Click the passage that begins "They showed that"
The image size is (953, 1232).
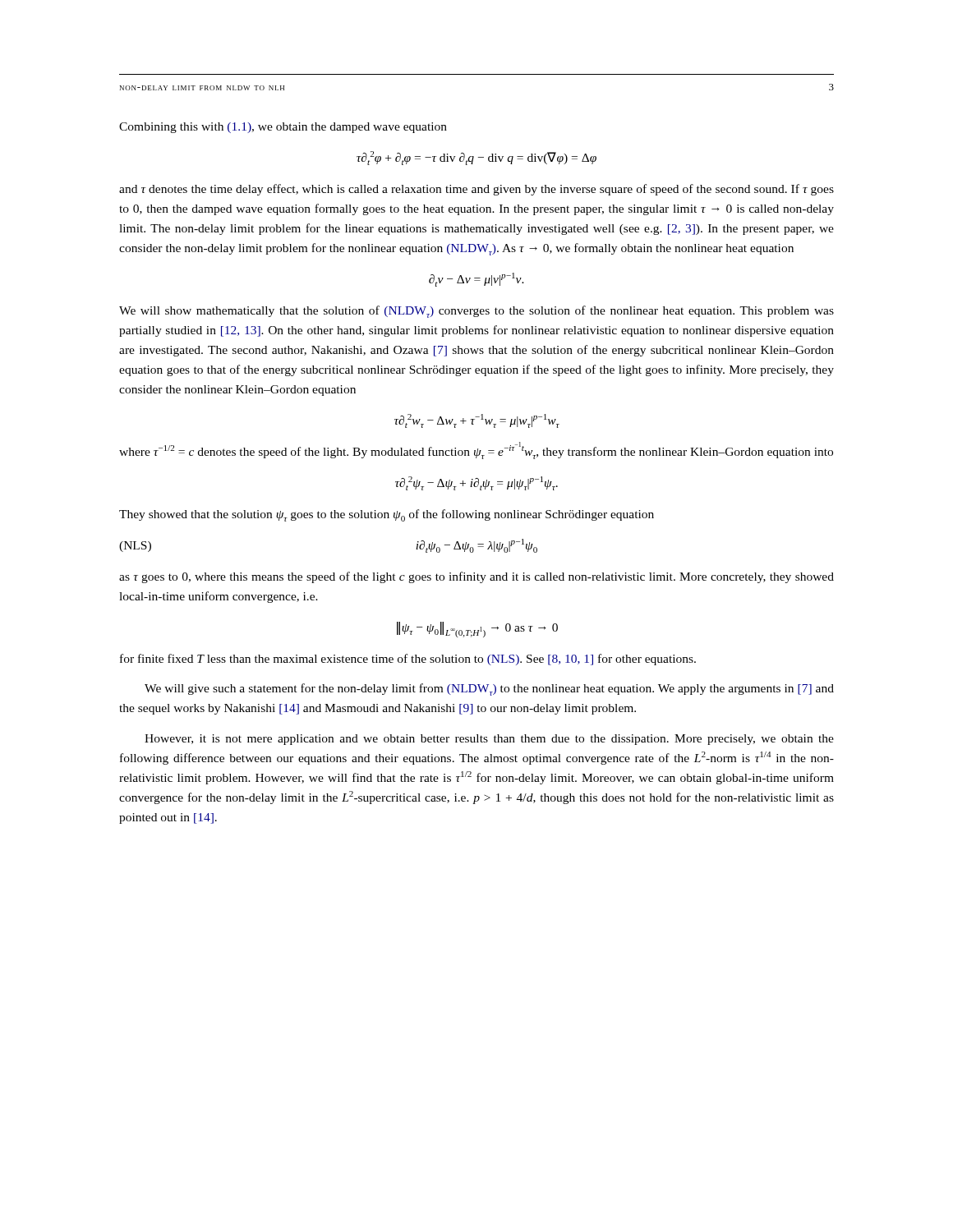[x=476, y=514]
